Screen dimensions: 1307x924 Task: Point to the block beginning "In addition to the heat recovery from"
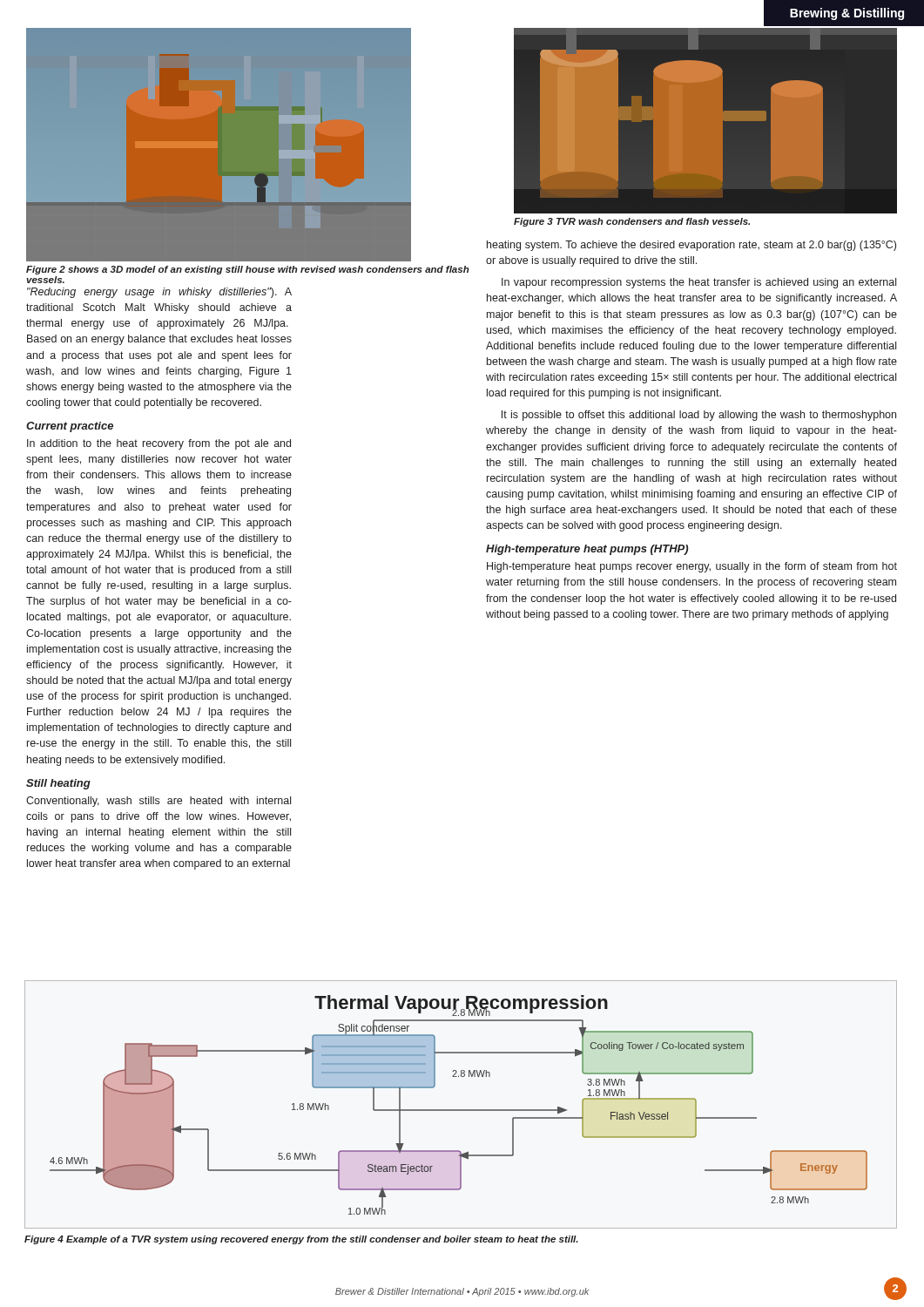click(159, 601)
